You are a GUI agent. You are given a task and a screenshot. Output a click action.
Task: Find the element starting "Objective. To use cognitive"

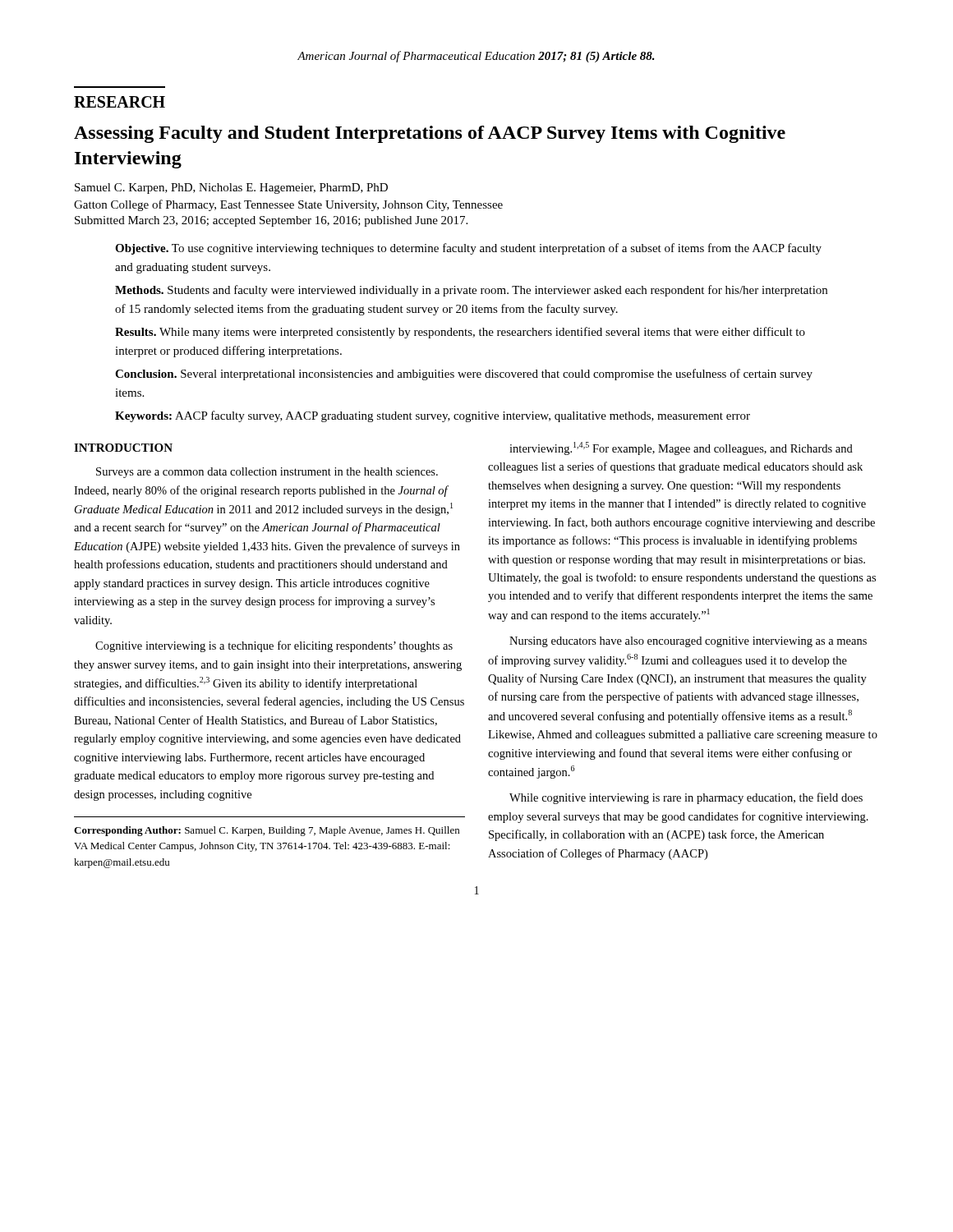click(468, 258)
